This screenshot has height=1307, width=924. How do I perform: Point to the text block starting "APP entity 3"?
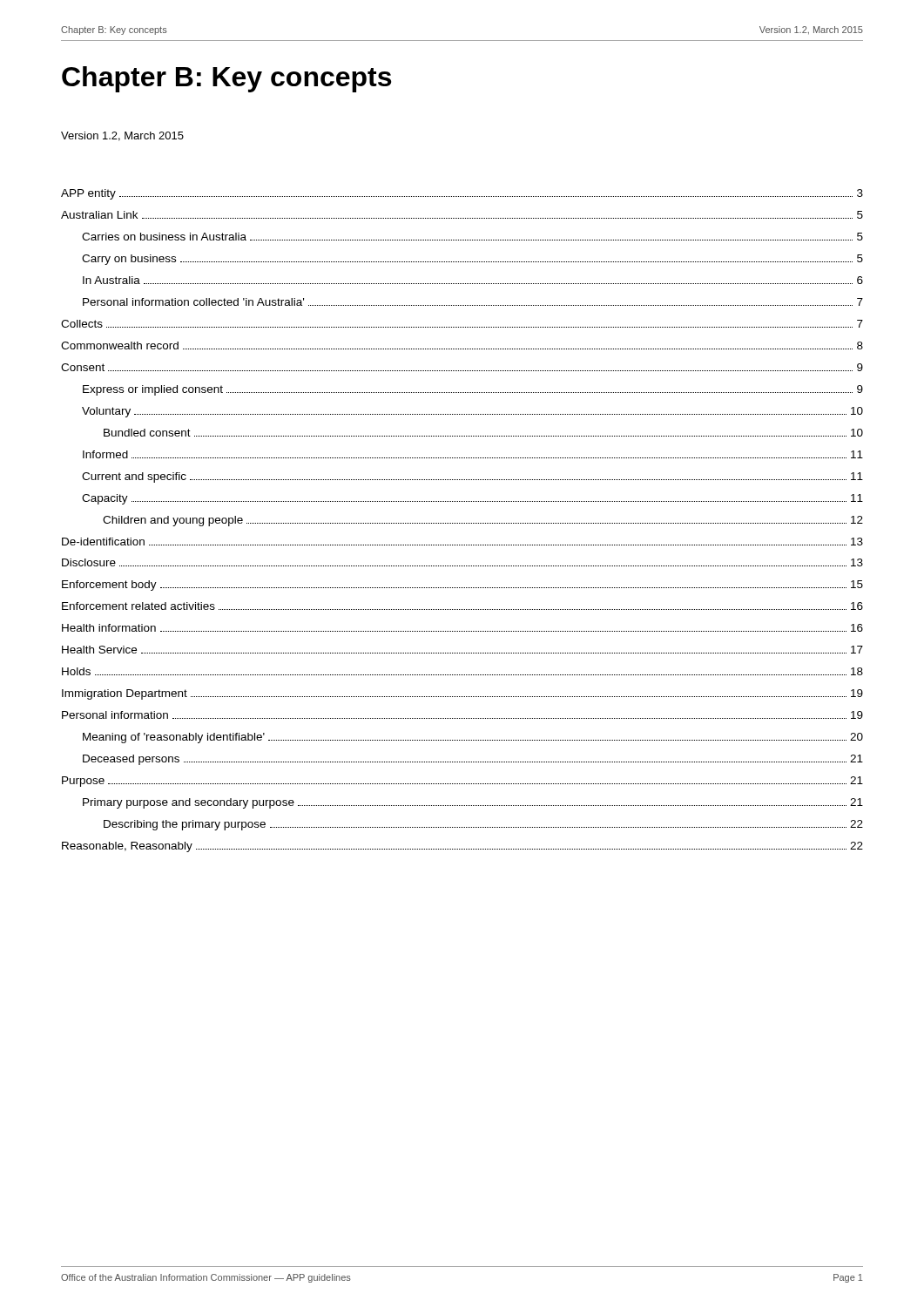click(462, 194)
